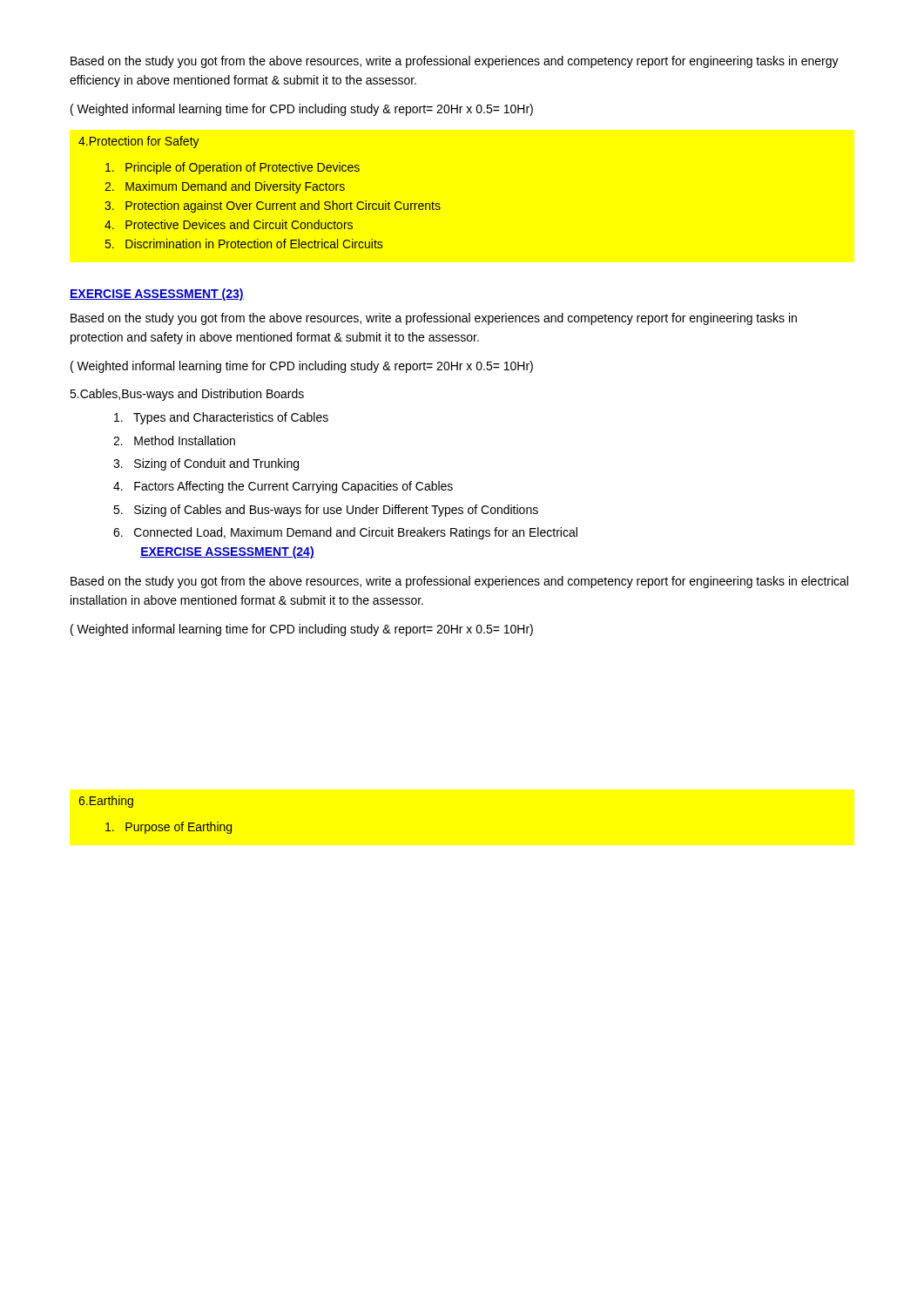Screen dimensions: 1307x924
Task: Locate the section header containing "EXERCISE ASSESSMENT (23)"
Action: (x=157, y=294)
